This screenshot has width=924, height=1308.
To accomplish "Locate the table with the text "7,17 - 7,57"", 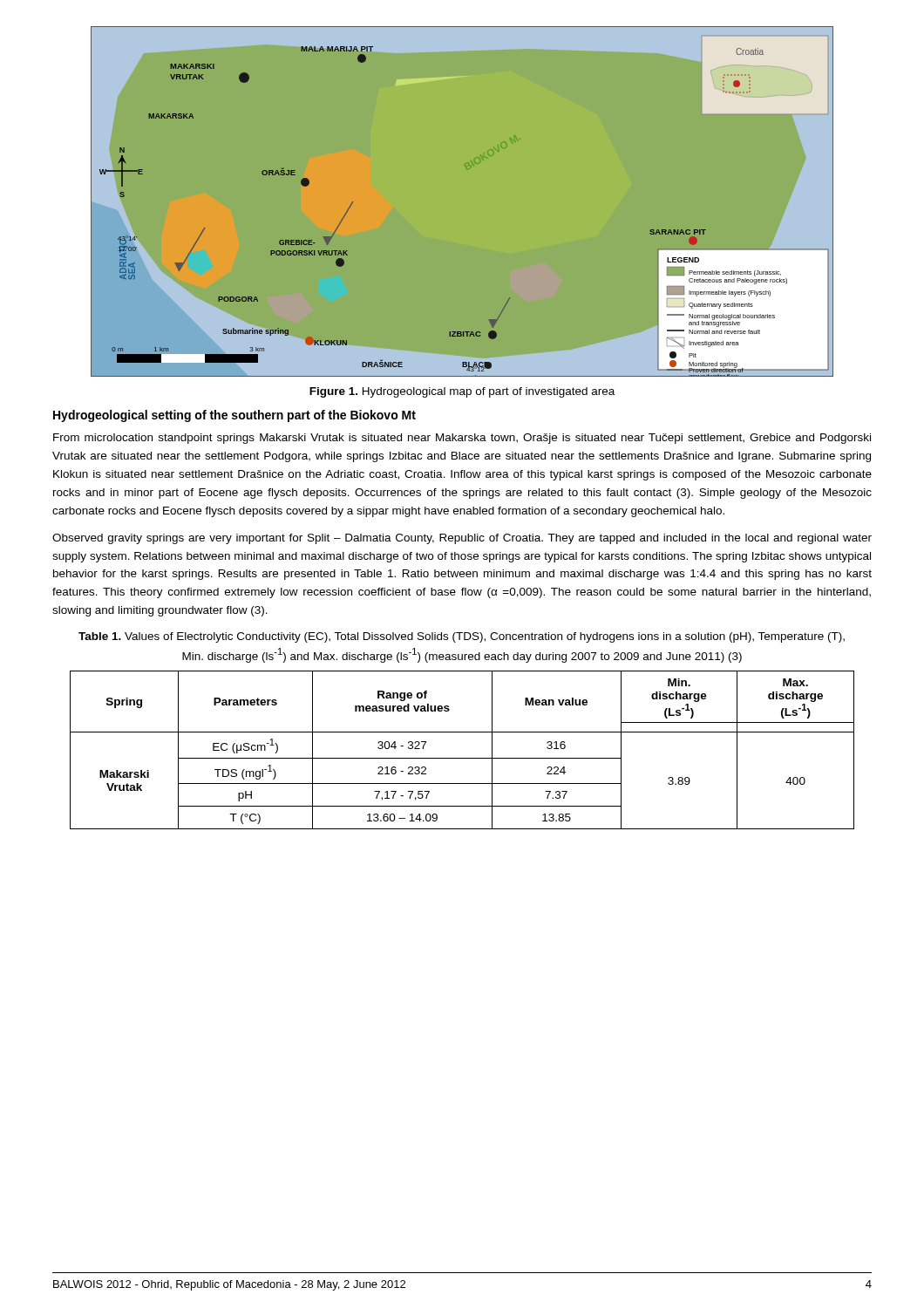I will point(462,750).
